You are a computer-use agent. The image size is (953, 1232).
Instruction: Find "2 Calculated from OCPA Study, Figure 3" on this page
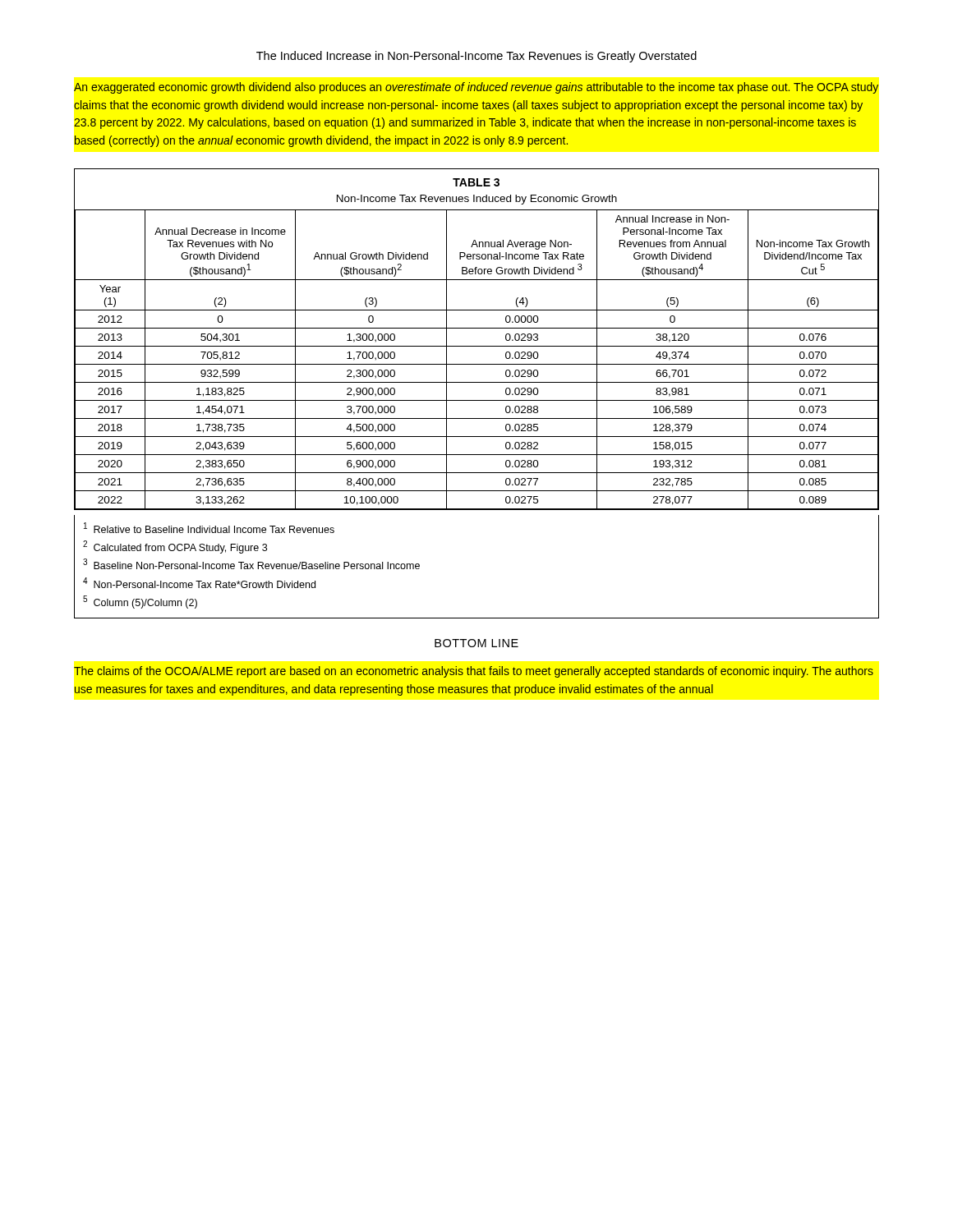pos(175,547)
